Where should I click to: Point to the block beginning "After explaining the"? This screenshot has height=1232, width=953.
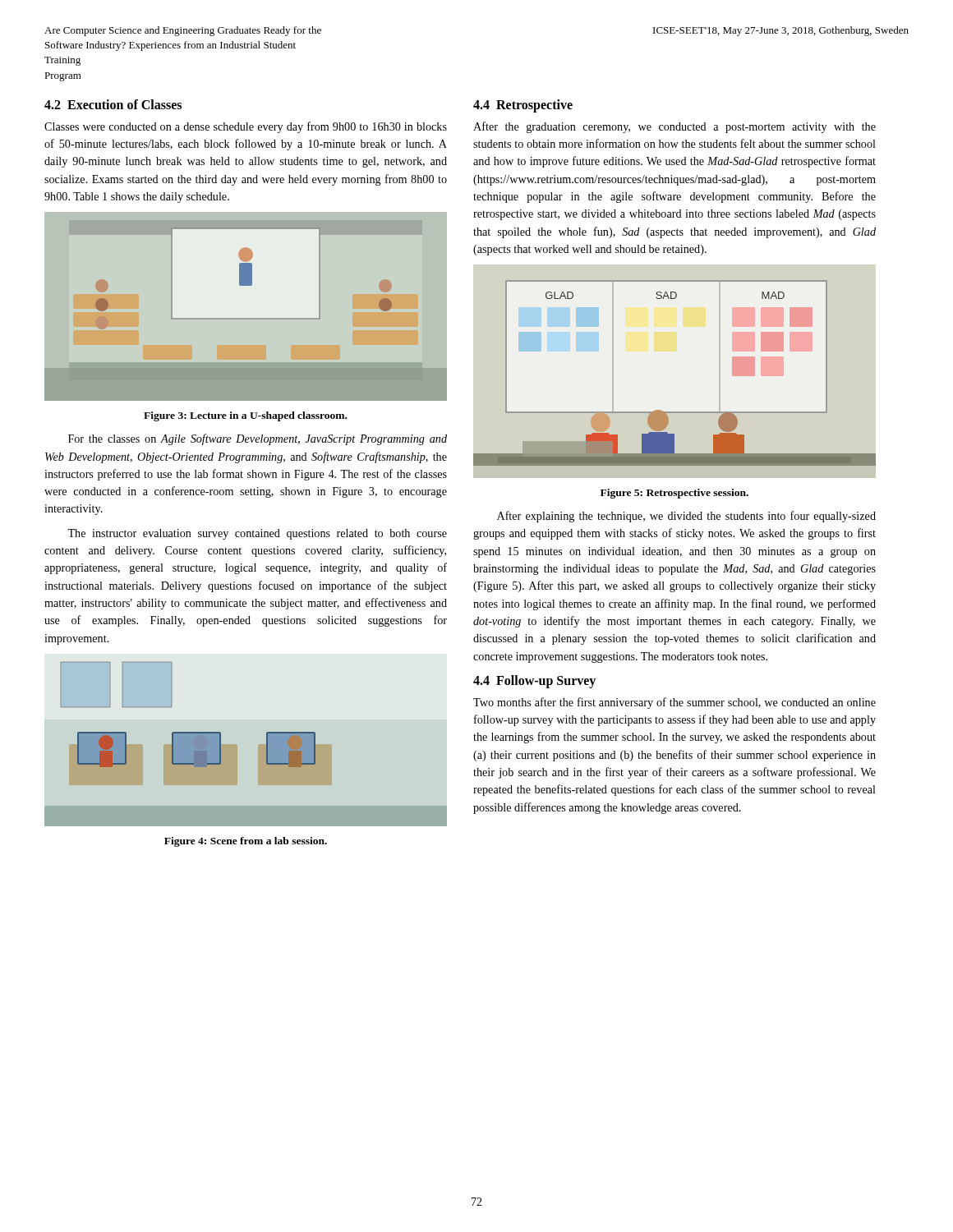coord(675,586)
